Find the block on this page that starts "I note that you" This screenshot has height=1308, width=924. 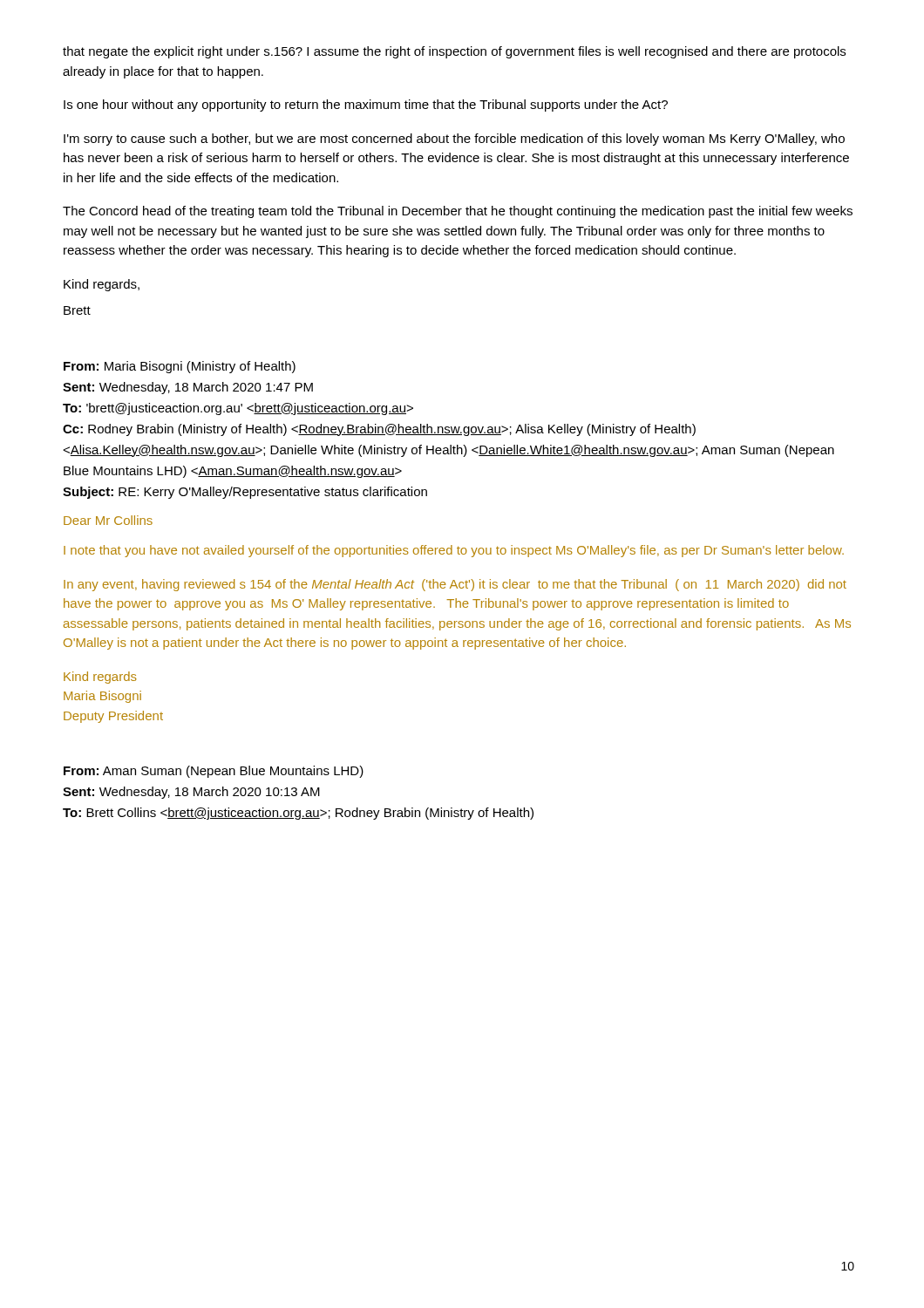(454, 550)
